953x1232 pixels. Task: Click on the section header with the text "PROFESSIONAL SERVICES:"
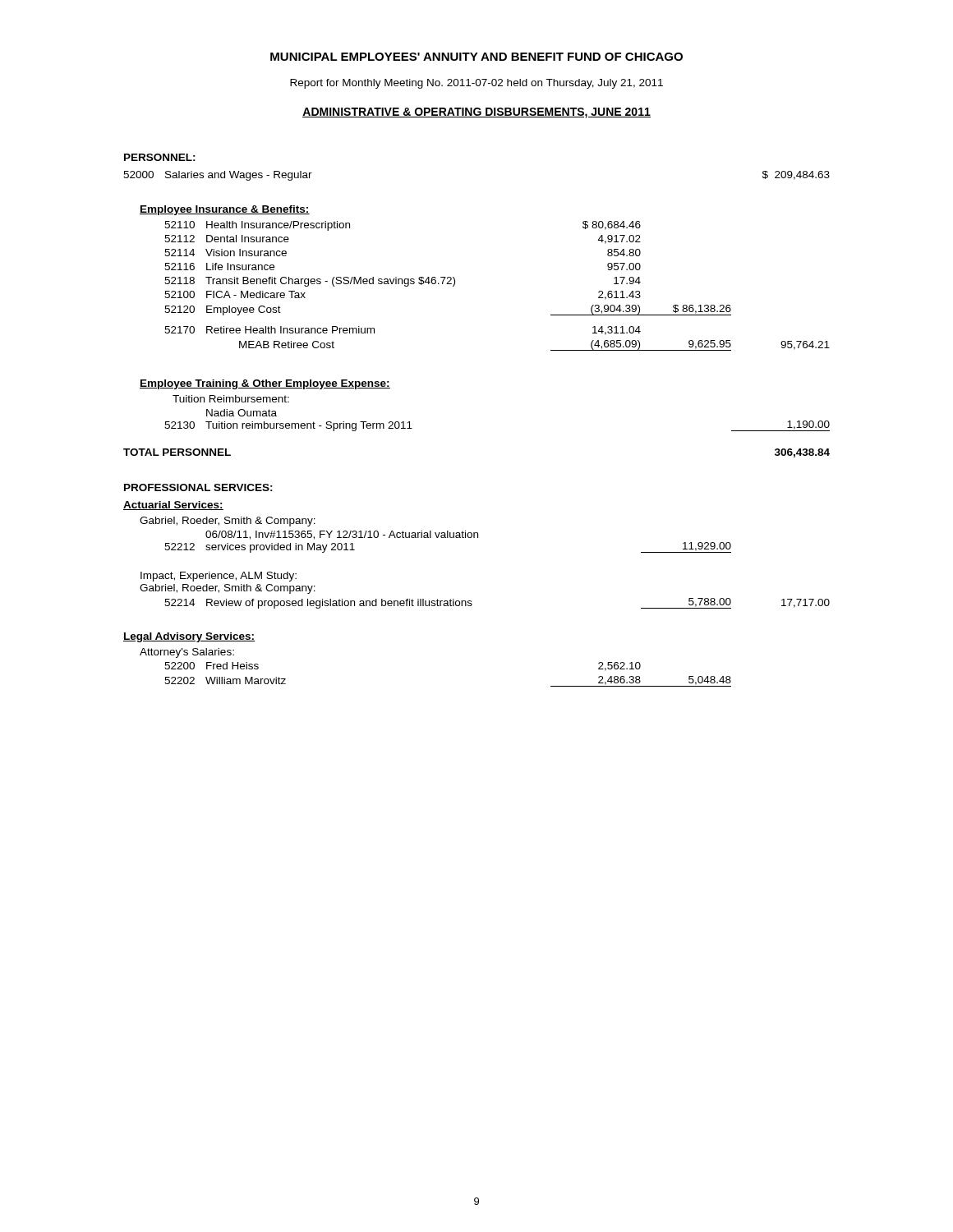pos(198,488)
